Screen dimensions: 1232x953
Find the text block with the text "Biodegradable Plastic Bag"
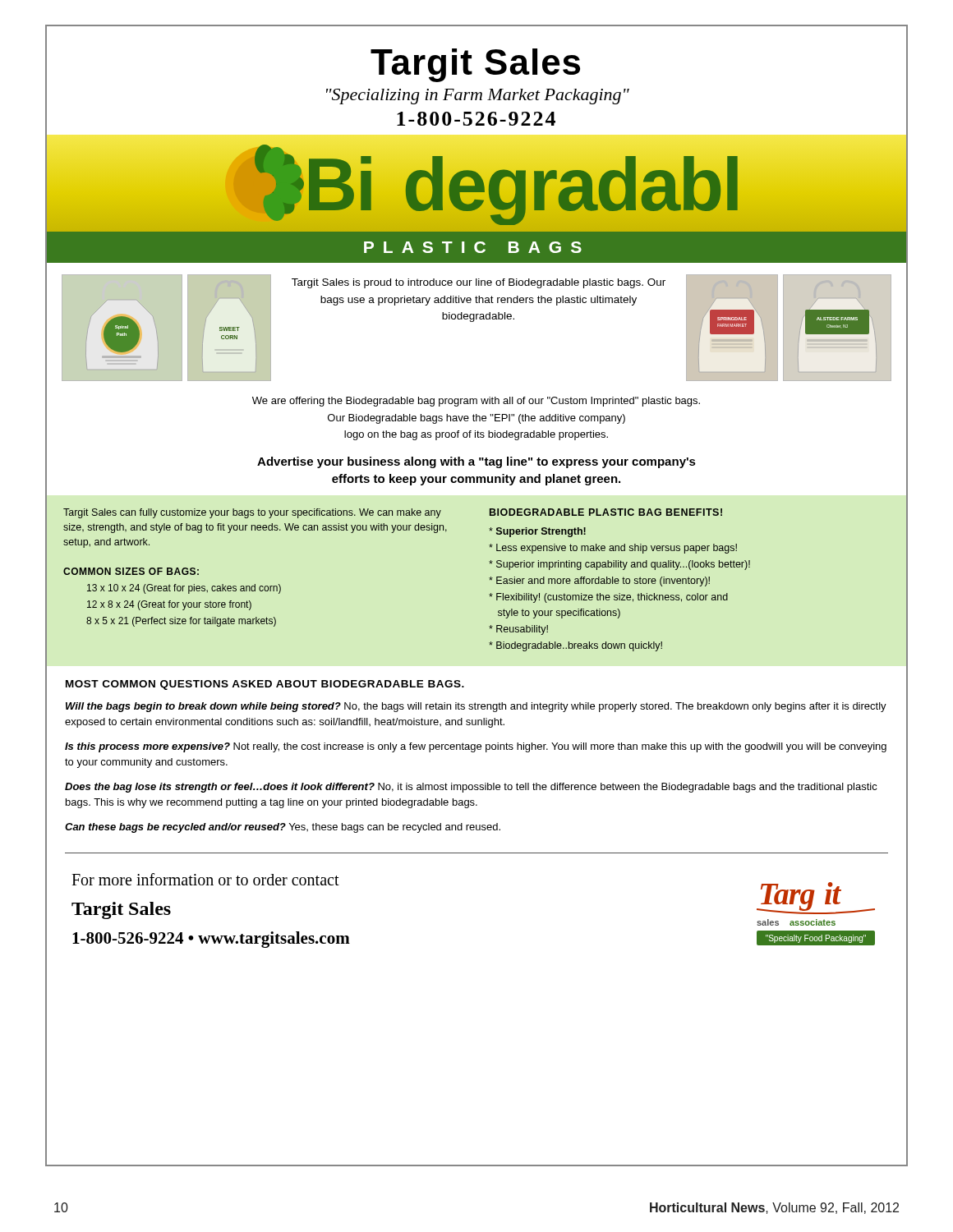point(689,579)
